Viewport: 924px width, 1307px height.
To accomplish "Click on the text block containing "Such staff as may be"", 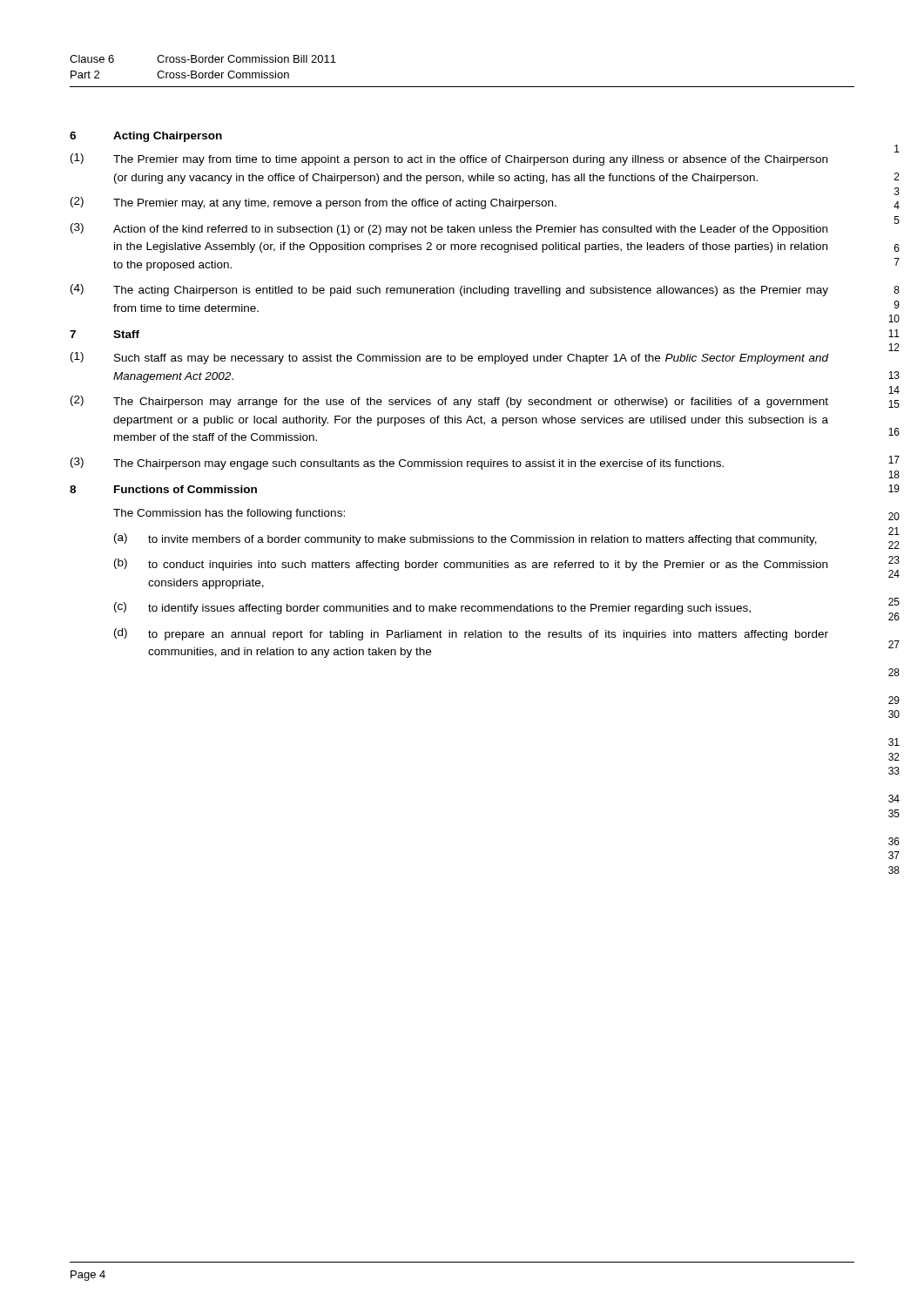I will [x=471, y=367].
